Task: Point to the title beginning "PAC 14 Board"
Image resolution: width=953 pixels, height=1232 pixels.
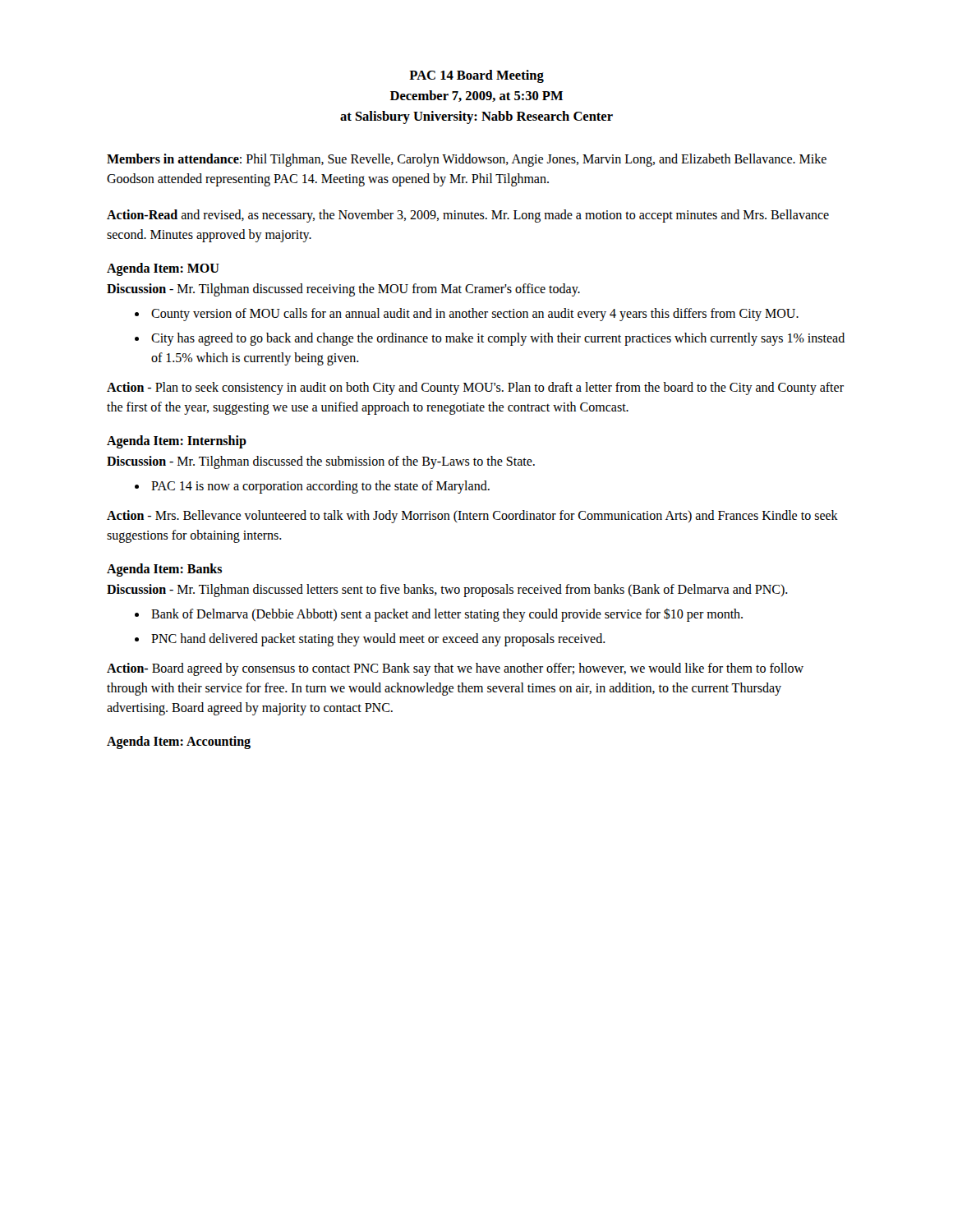Action: (476, 96)
